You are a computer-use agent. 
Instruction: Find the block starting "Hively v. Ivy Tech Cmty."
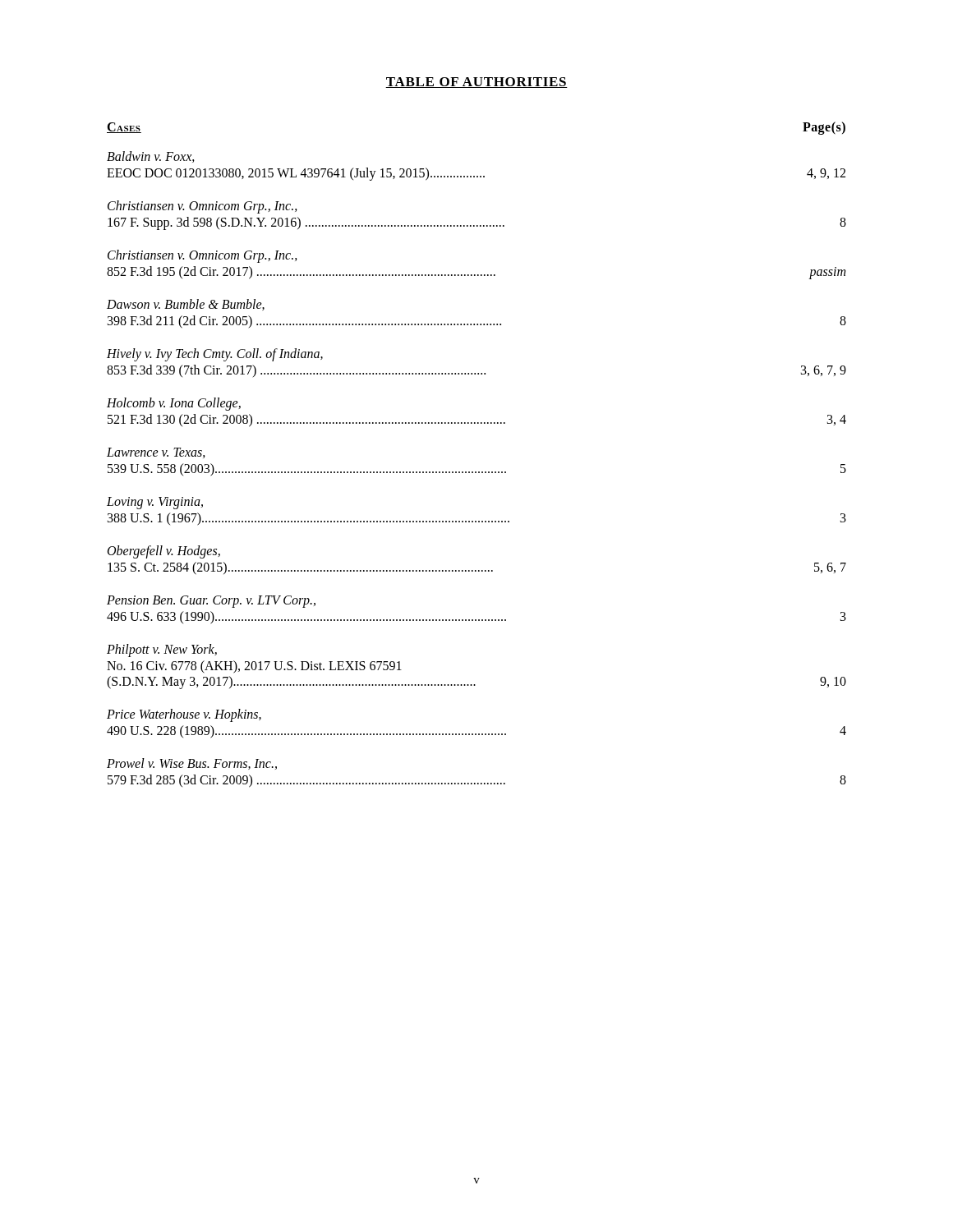pos(476,362)
